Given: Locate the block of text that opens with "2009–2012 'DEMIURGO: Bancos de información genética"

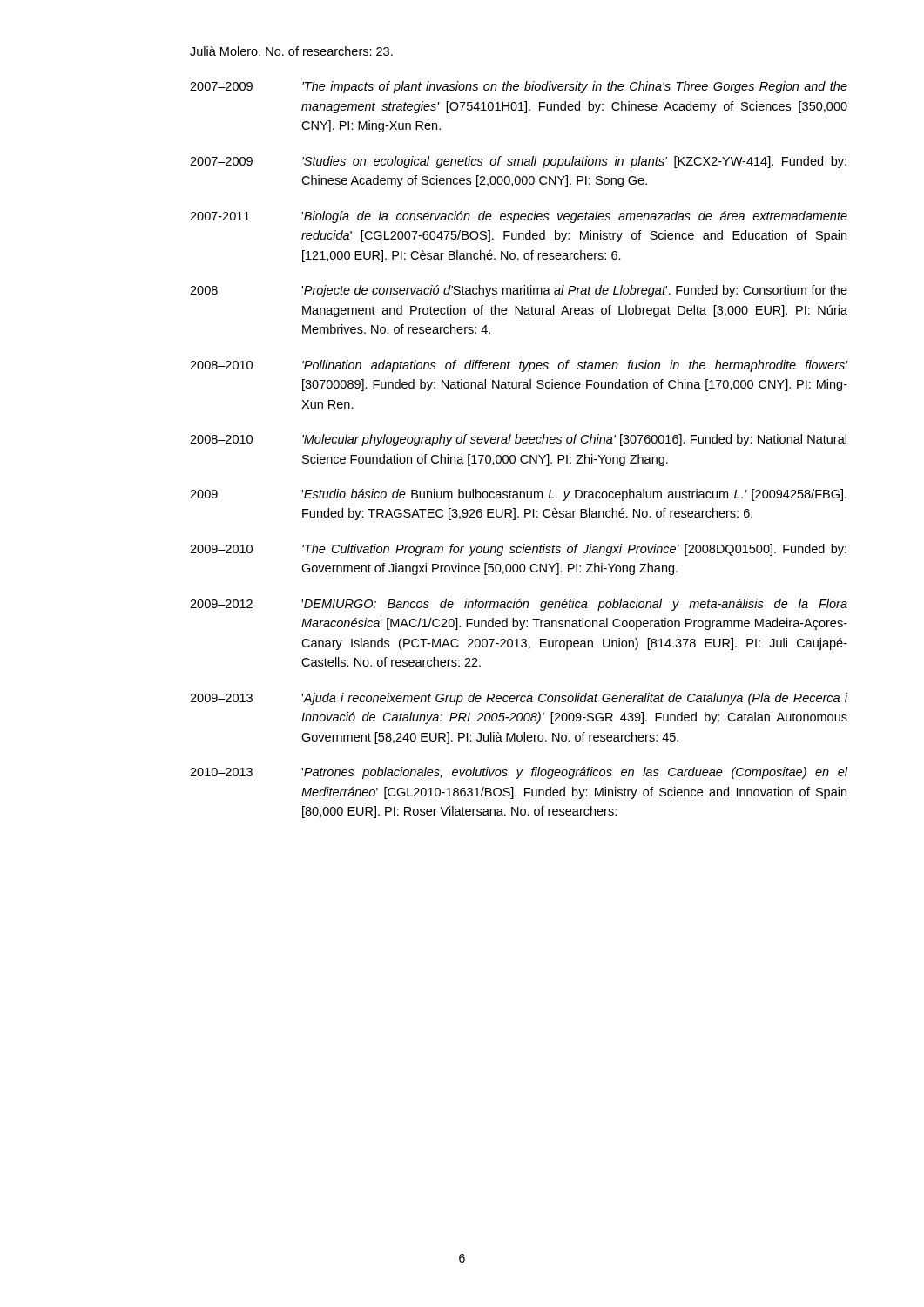Looking at the screenshot, I should click(519, 633).
